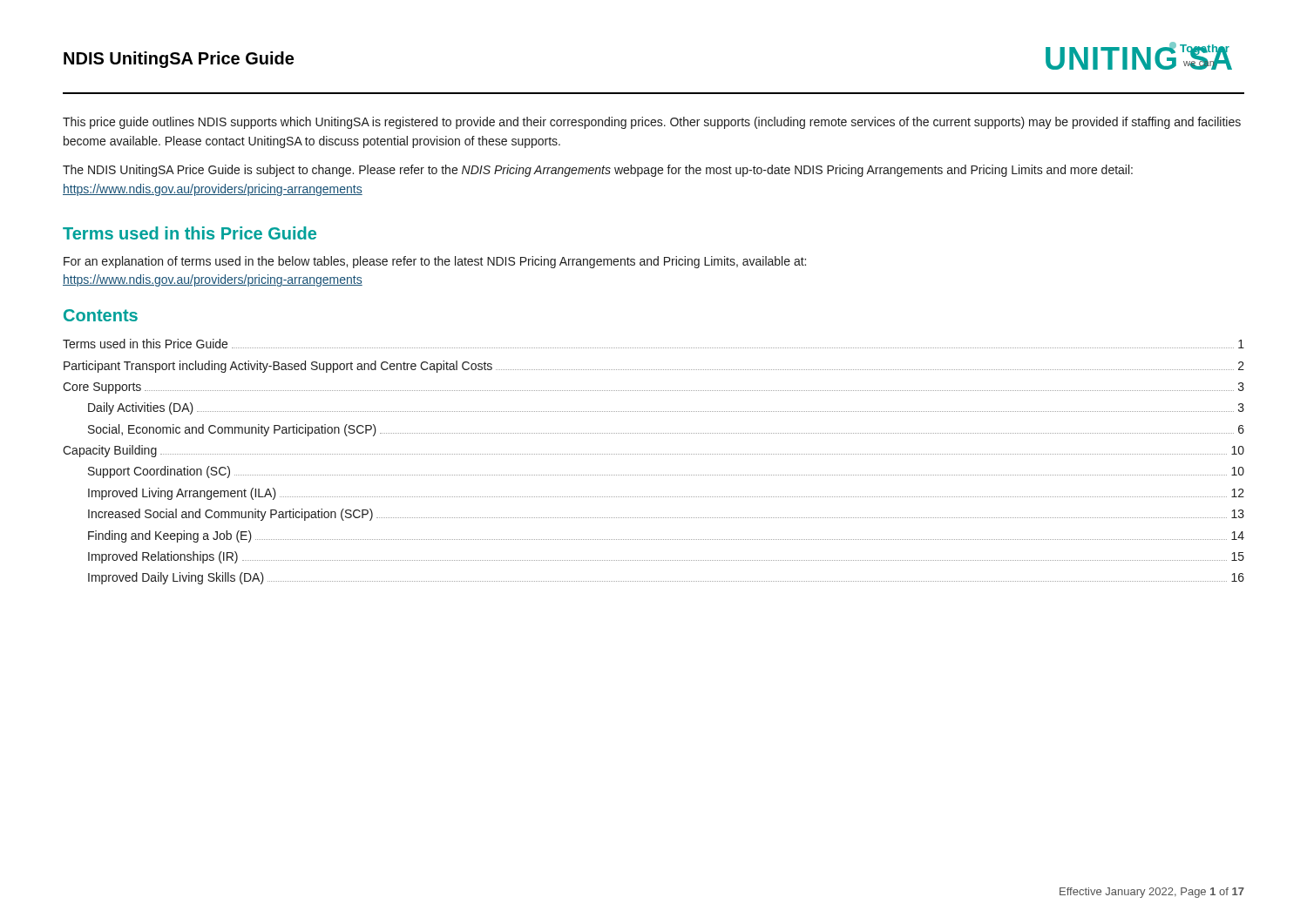
Task: Click the passage that begins "The NDIS UnitingSA Price Guide is subject"
Action: coord(598,180)
